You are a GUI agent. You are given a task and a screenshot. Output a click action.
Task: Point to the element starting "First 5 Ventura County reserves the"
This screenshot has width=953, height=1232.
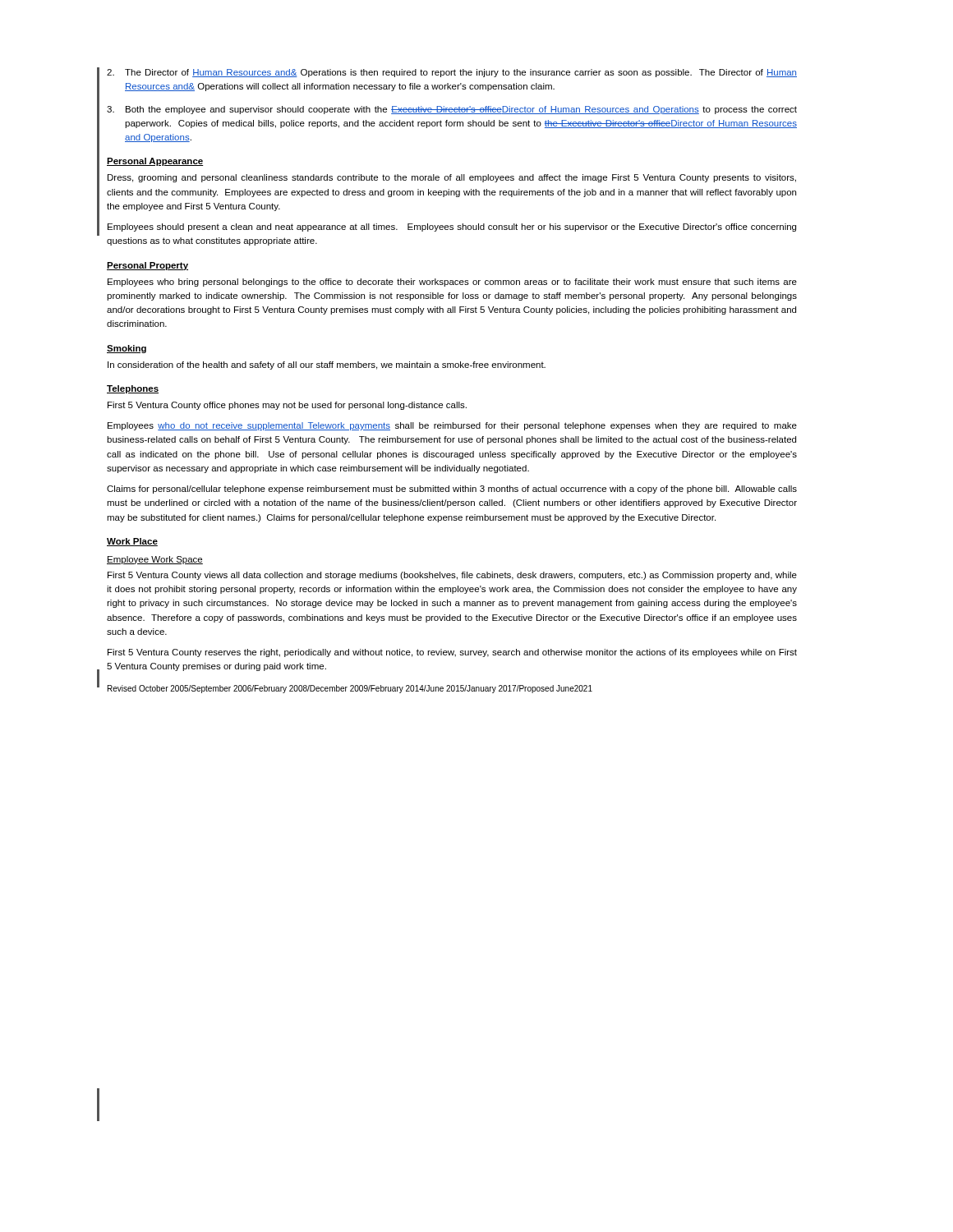point(452,660)
